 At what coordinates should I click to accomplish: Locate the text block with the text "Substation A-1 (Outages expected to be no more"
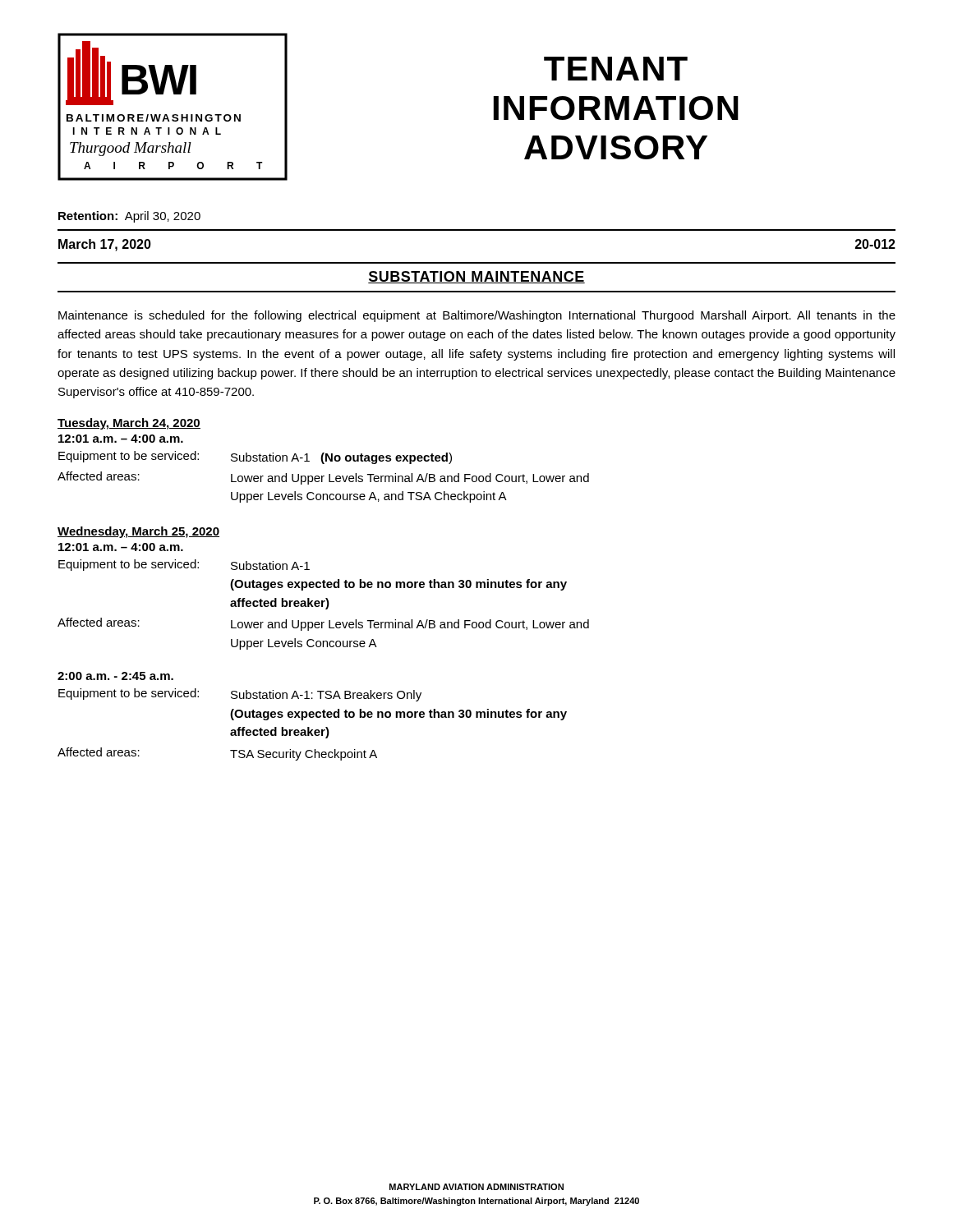click(x=398, y=584)
